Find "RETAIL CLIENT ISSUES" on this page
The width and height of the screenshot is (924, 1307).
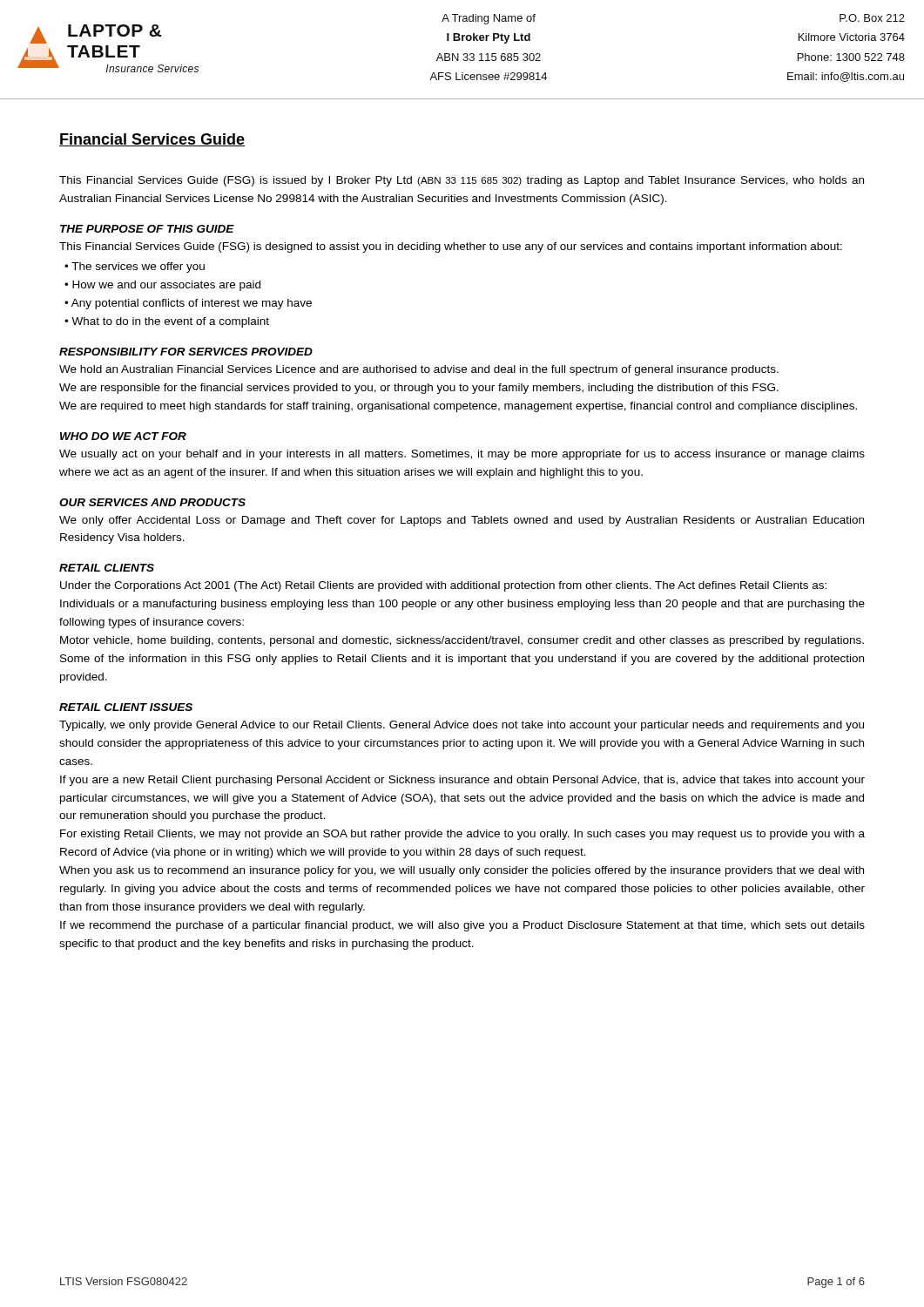click(126, 707)
